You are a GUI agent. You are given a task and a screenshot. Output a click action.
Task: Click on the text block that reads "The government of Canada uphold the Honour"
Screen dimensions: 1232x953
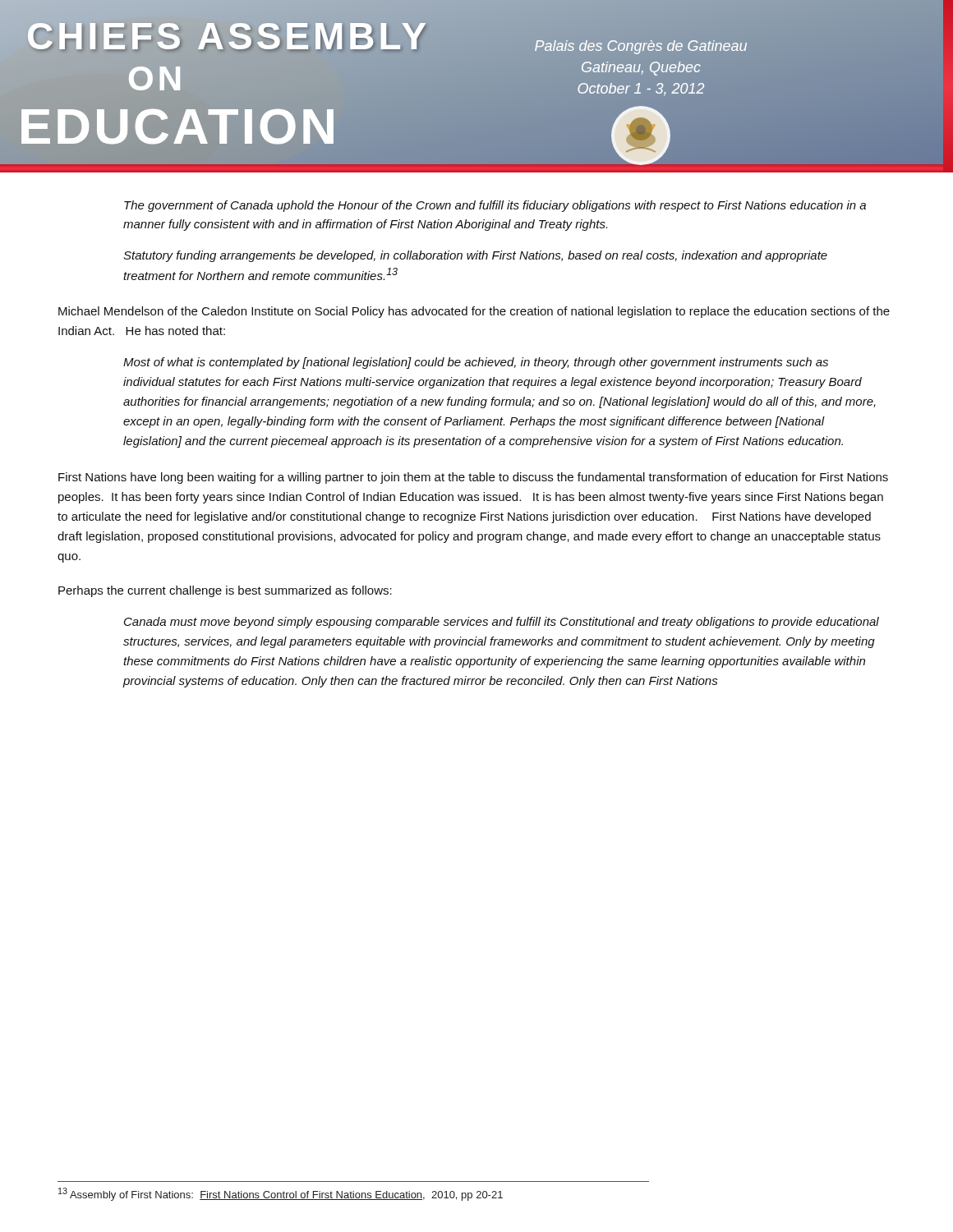pyautogui.click(x=501, y=215)
